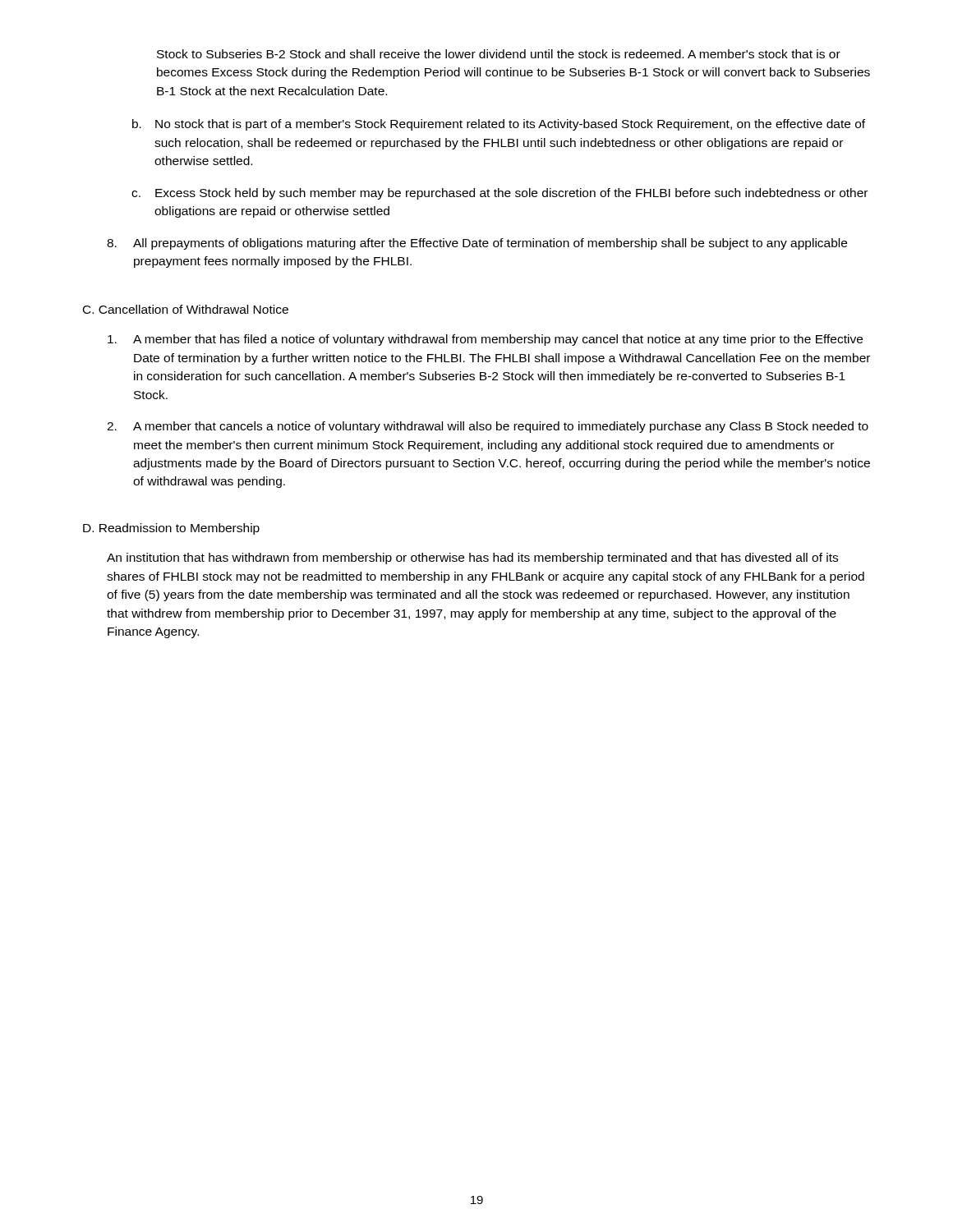The height and width of the screenshot is (1232, 953).
Task: Point to the region starting "An institution that has withdrawn from membership"
Action: pos(486,595)
